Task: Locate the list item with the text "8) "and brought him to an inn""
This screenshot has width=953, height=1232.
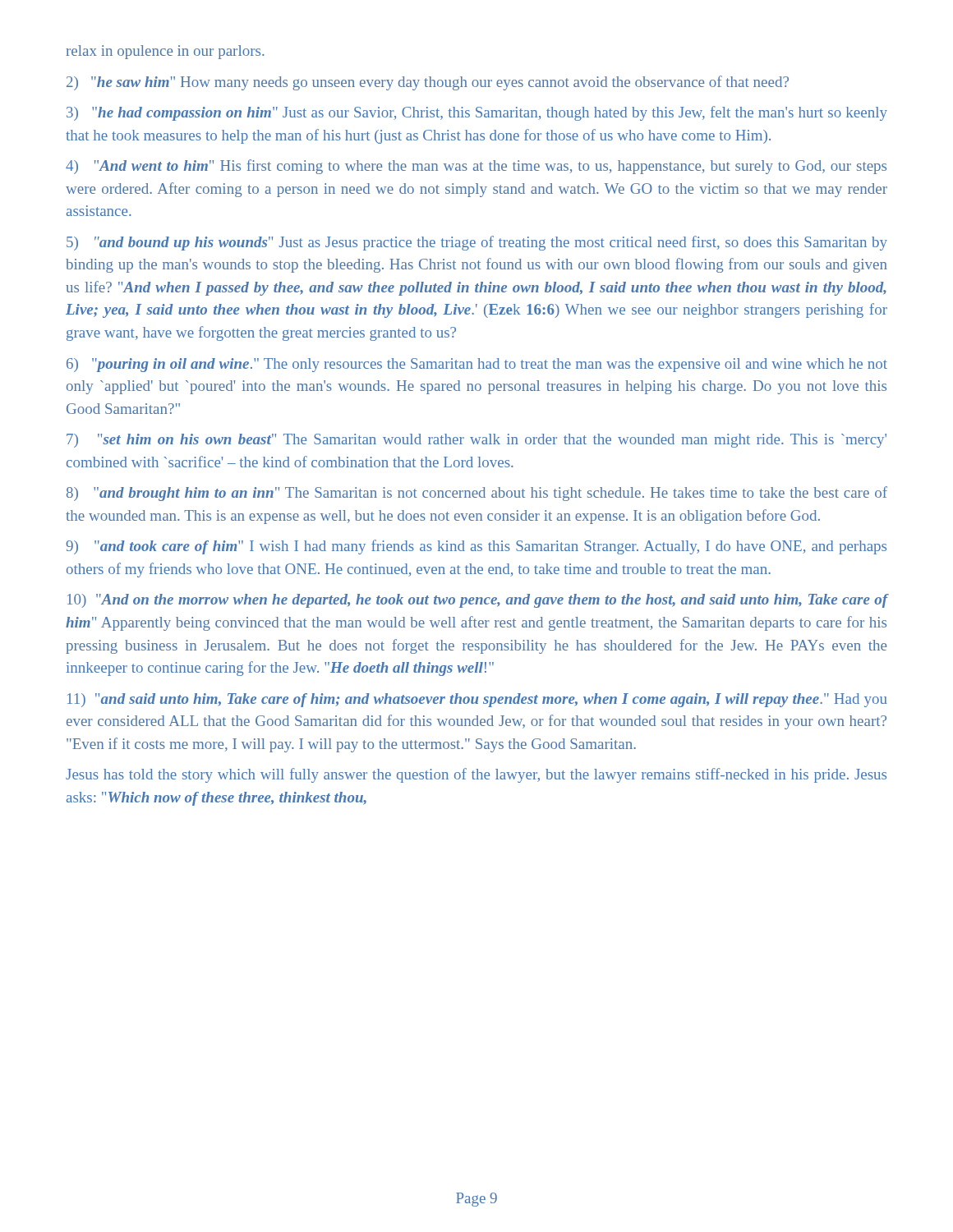Action: [476, 504]
